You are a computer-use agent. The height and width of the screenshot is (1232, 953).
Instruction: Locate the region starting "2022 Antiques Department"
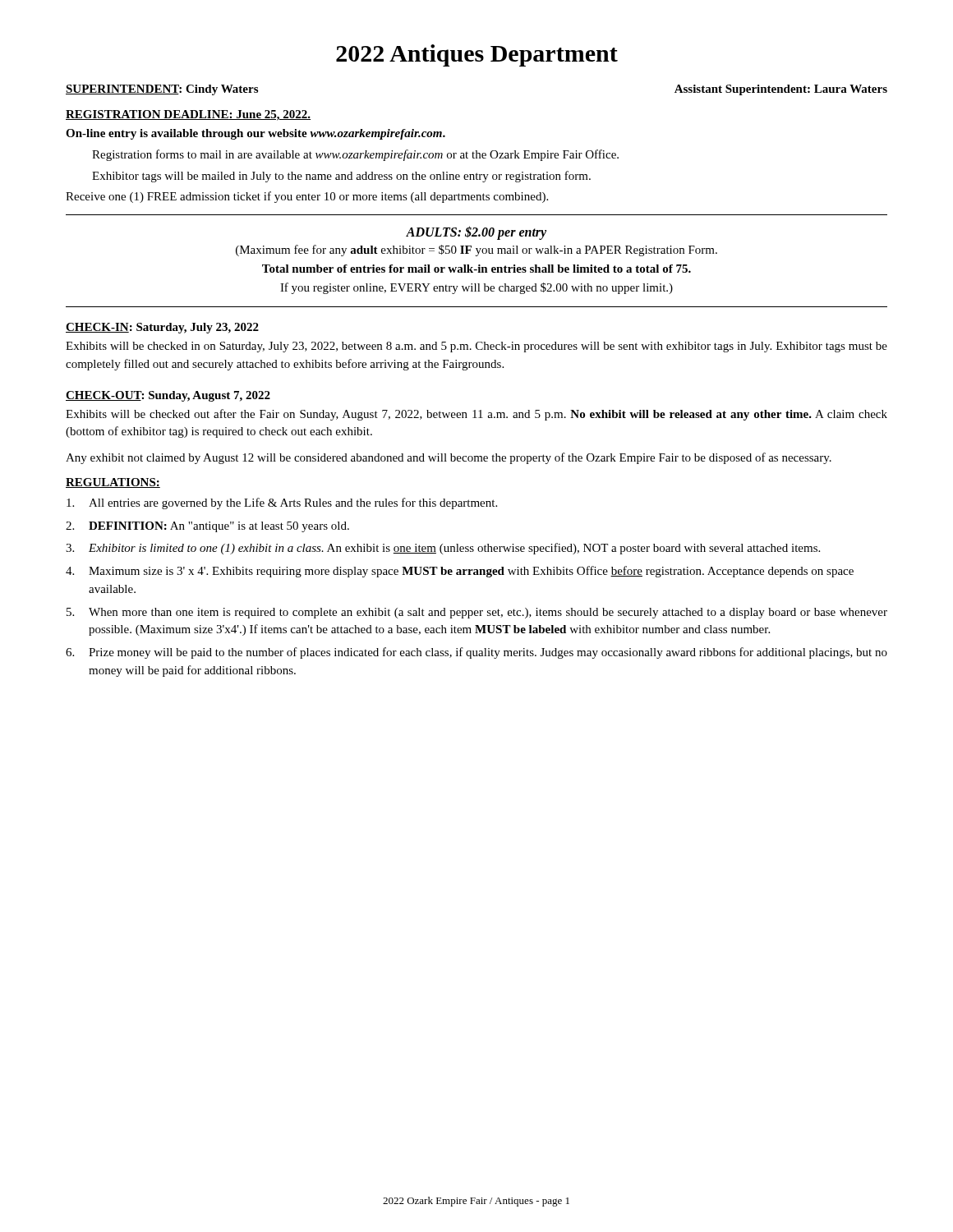tap(476, 53)
